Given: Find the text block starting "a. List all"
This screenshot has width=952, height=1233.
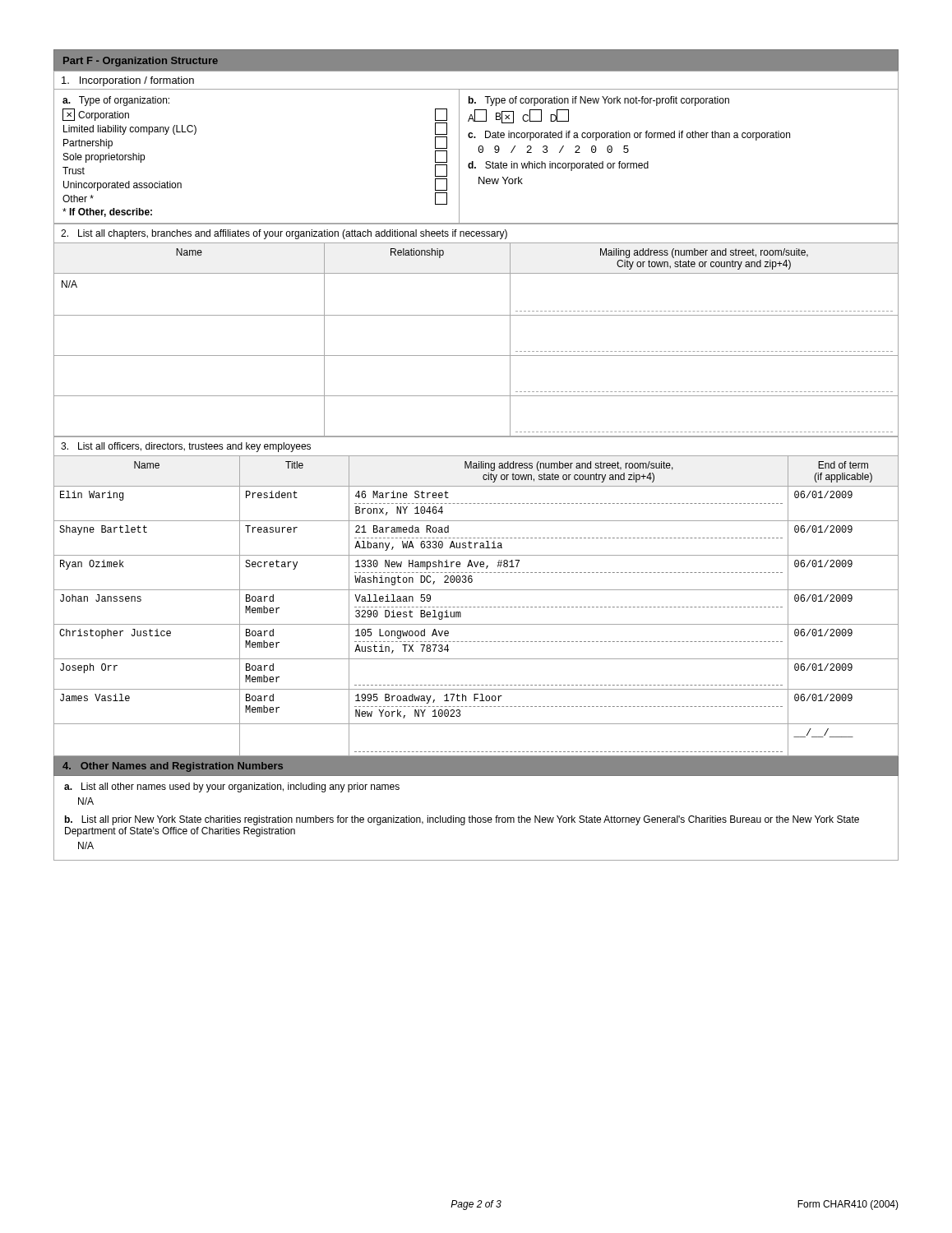Looking at the screenshot, I should [232, 787].
